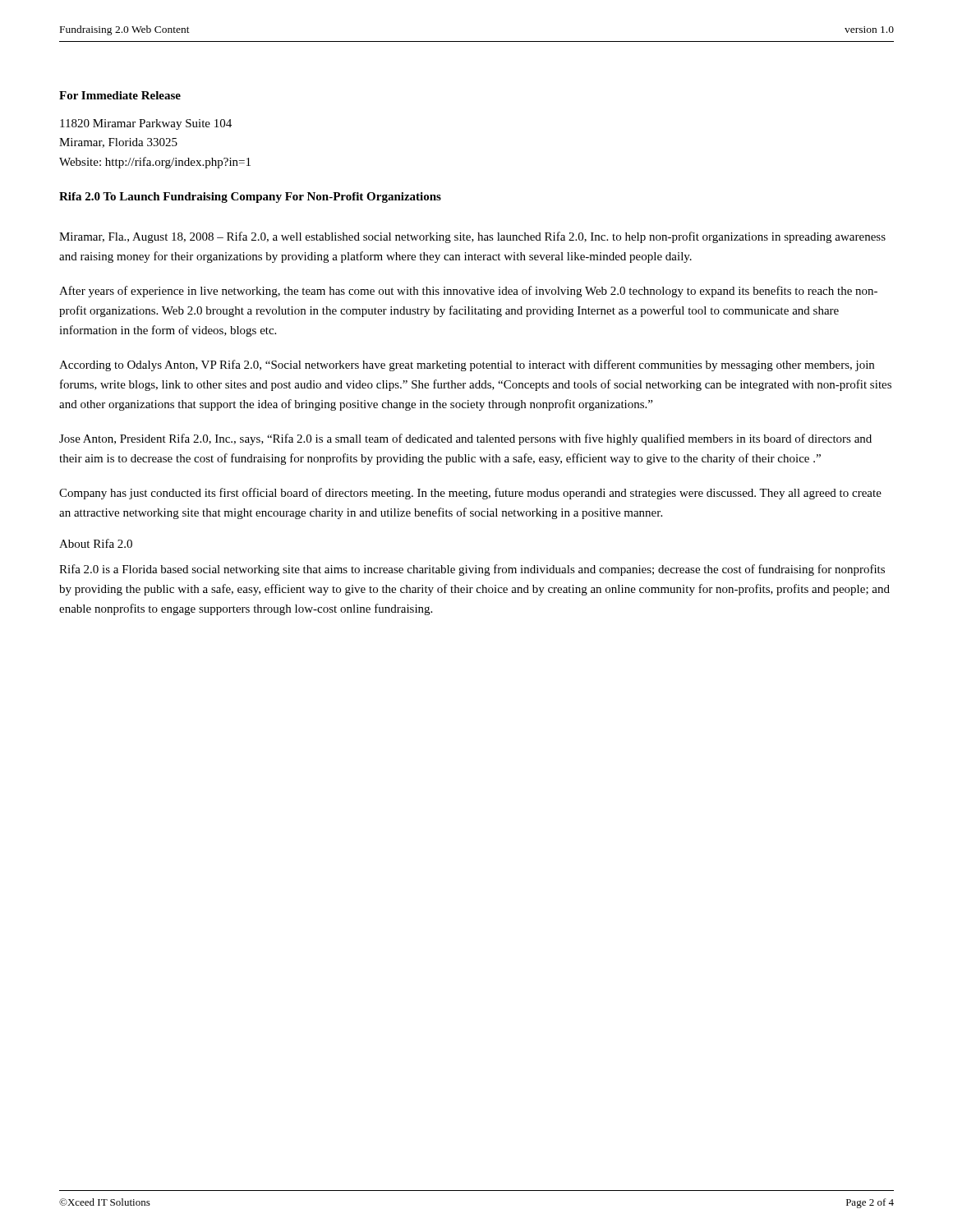This screenshot has width=953, height=1232.
Task: Point to the text block starting "According to Odalys"
Action: tap(475, 384)
